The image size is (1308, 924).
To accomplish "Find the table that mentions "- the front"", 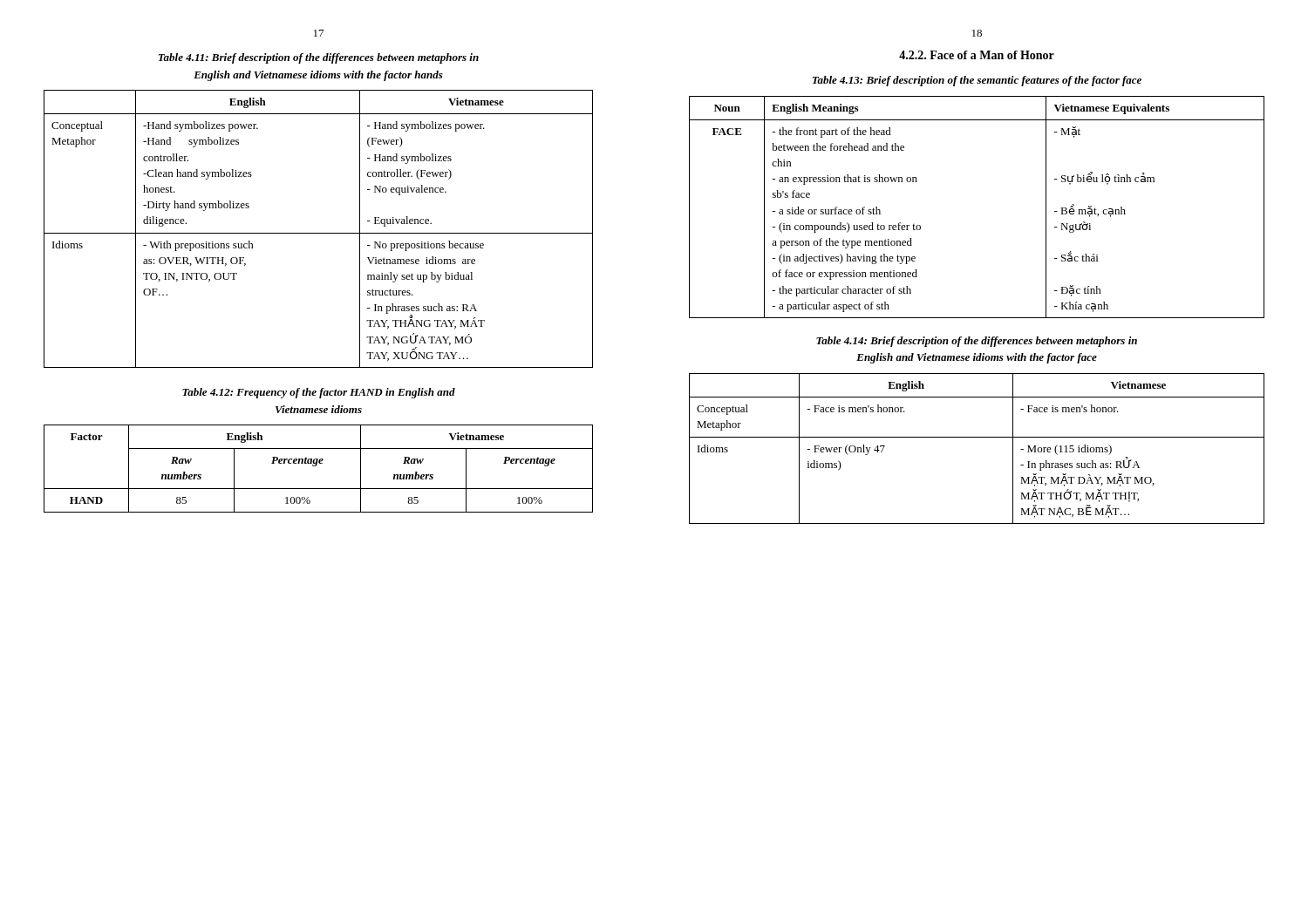I will [x=977, y=207].
